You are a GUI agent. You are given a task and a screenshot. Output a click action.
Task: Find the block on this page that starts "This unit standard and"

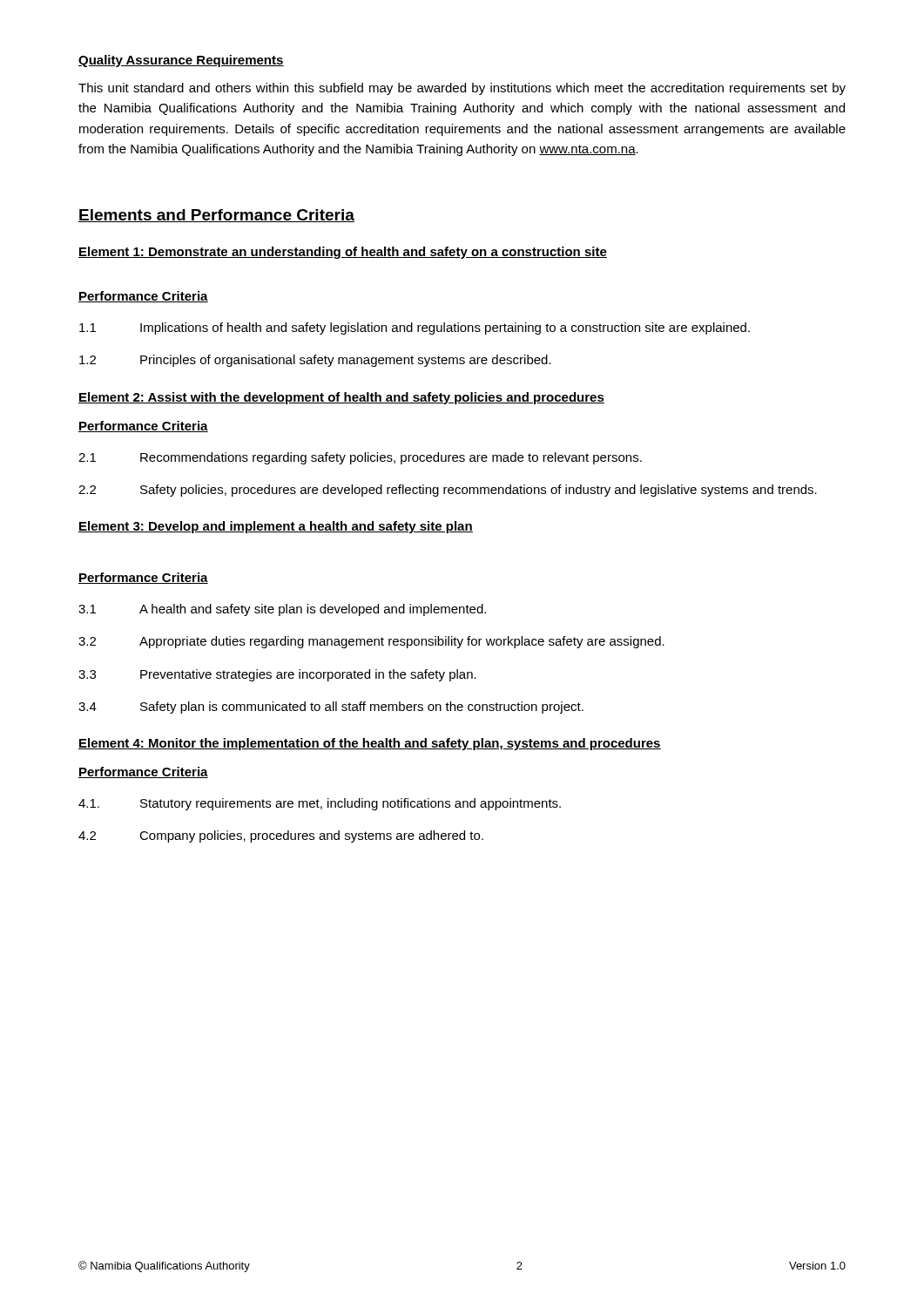pos(462,118)
